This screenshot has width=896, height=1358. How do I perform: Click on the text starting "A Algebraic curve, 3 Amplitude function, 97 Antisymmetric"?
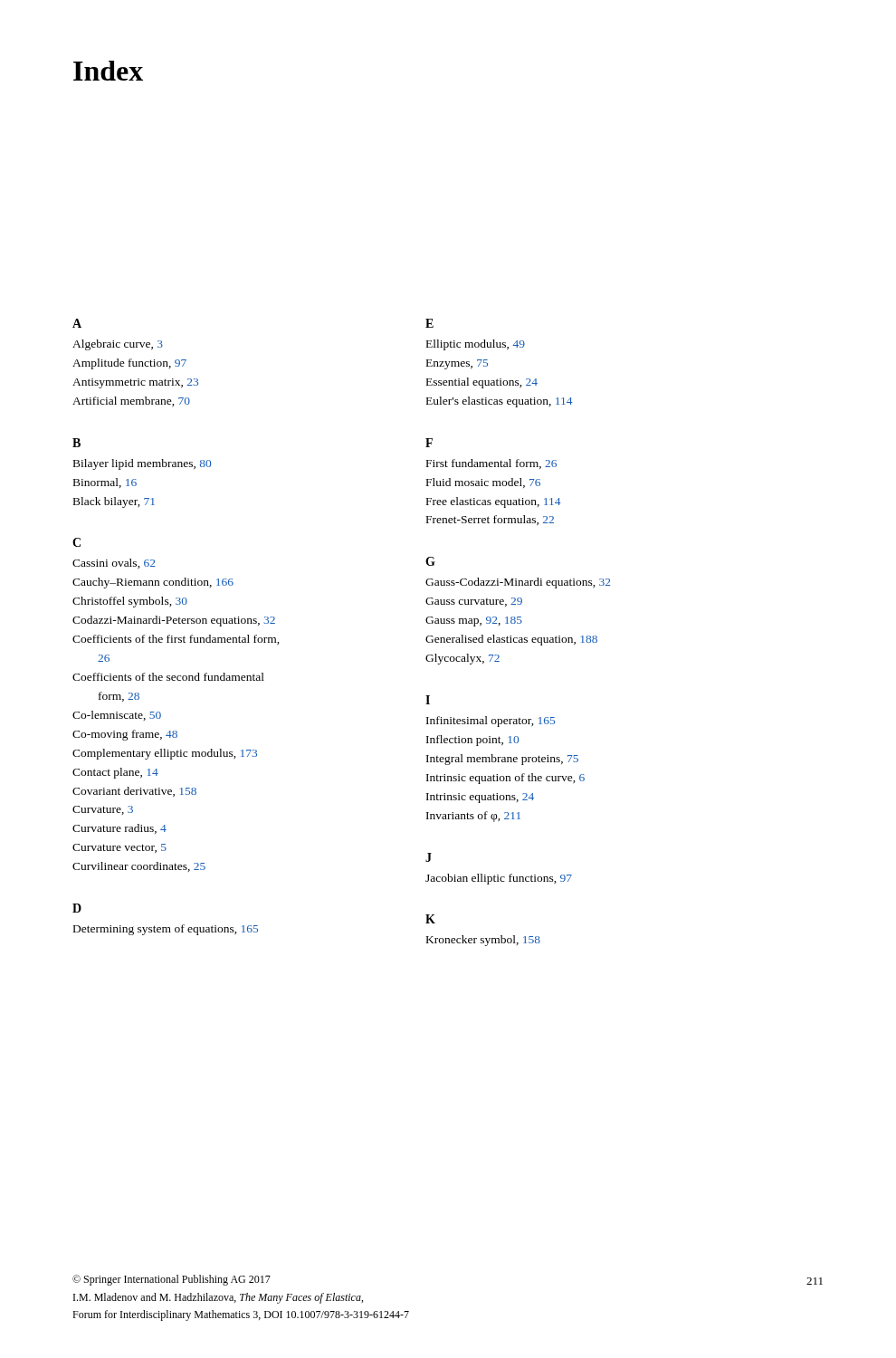(x=77, y=323)
